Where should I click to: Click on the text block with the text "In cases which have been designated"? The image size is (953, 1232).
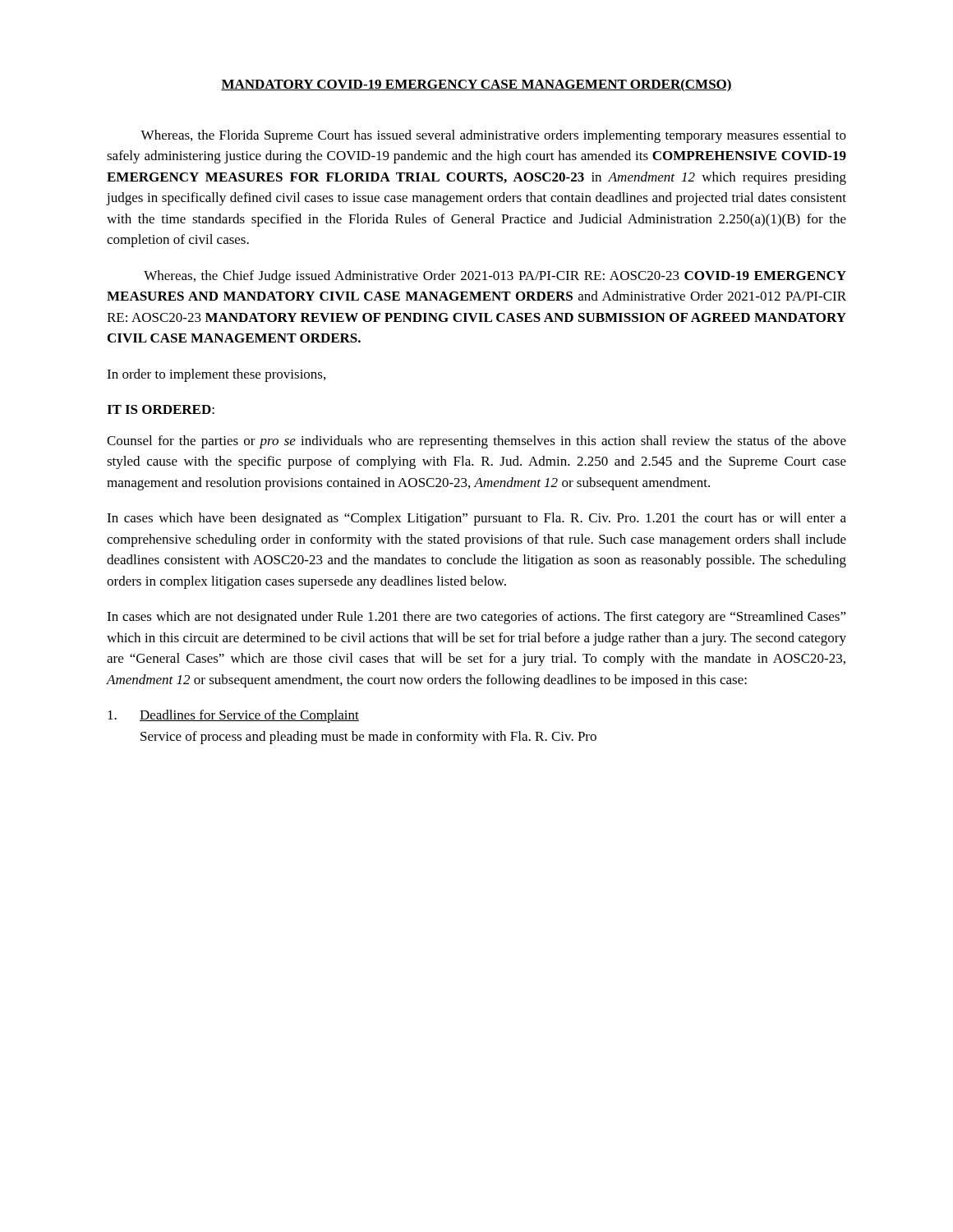coord(476,549)
